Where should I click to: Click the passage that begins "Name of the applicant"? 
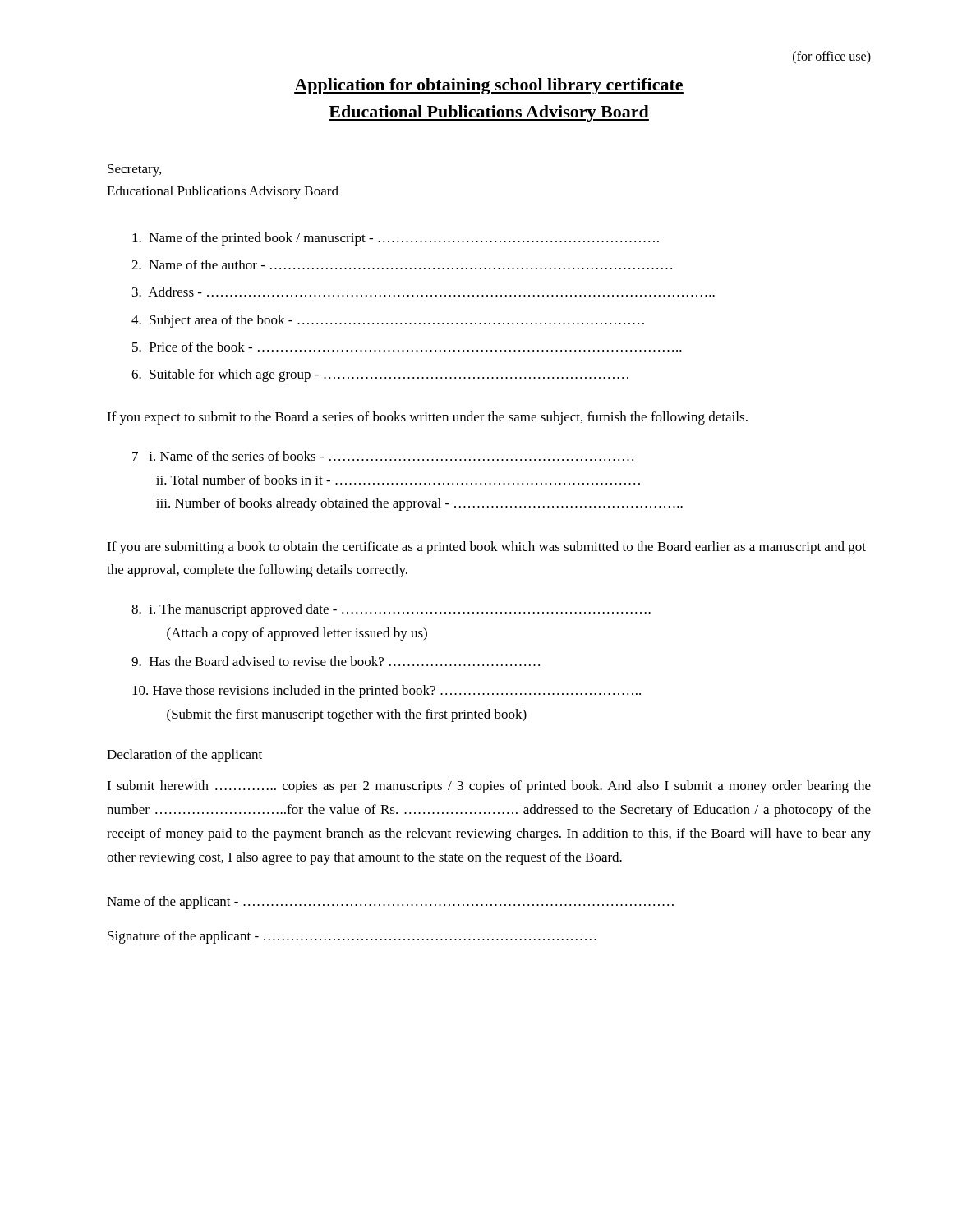(x=391, y=902)
